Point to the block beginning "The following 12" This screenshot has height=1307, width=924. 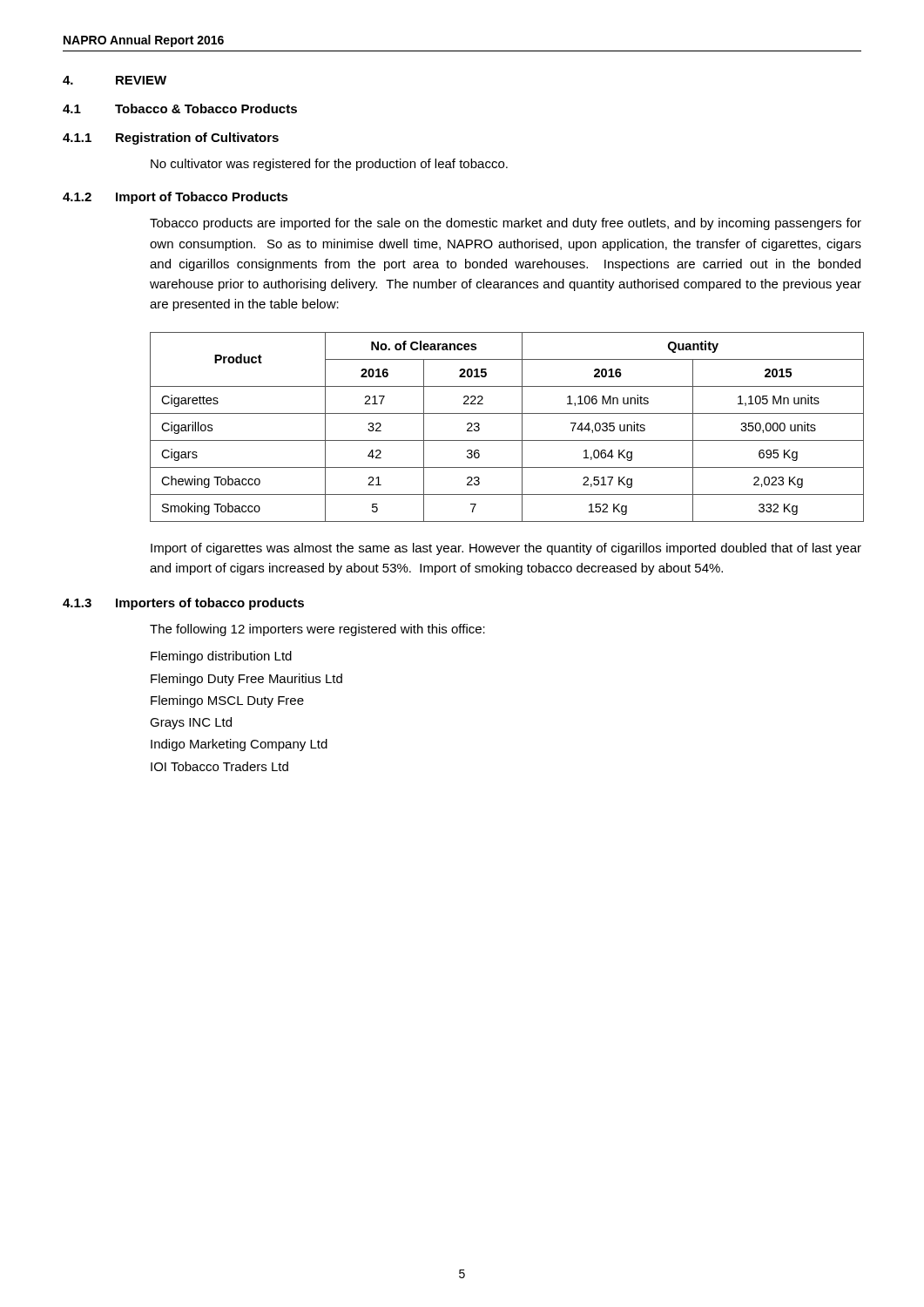coord(318,629)
